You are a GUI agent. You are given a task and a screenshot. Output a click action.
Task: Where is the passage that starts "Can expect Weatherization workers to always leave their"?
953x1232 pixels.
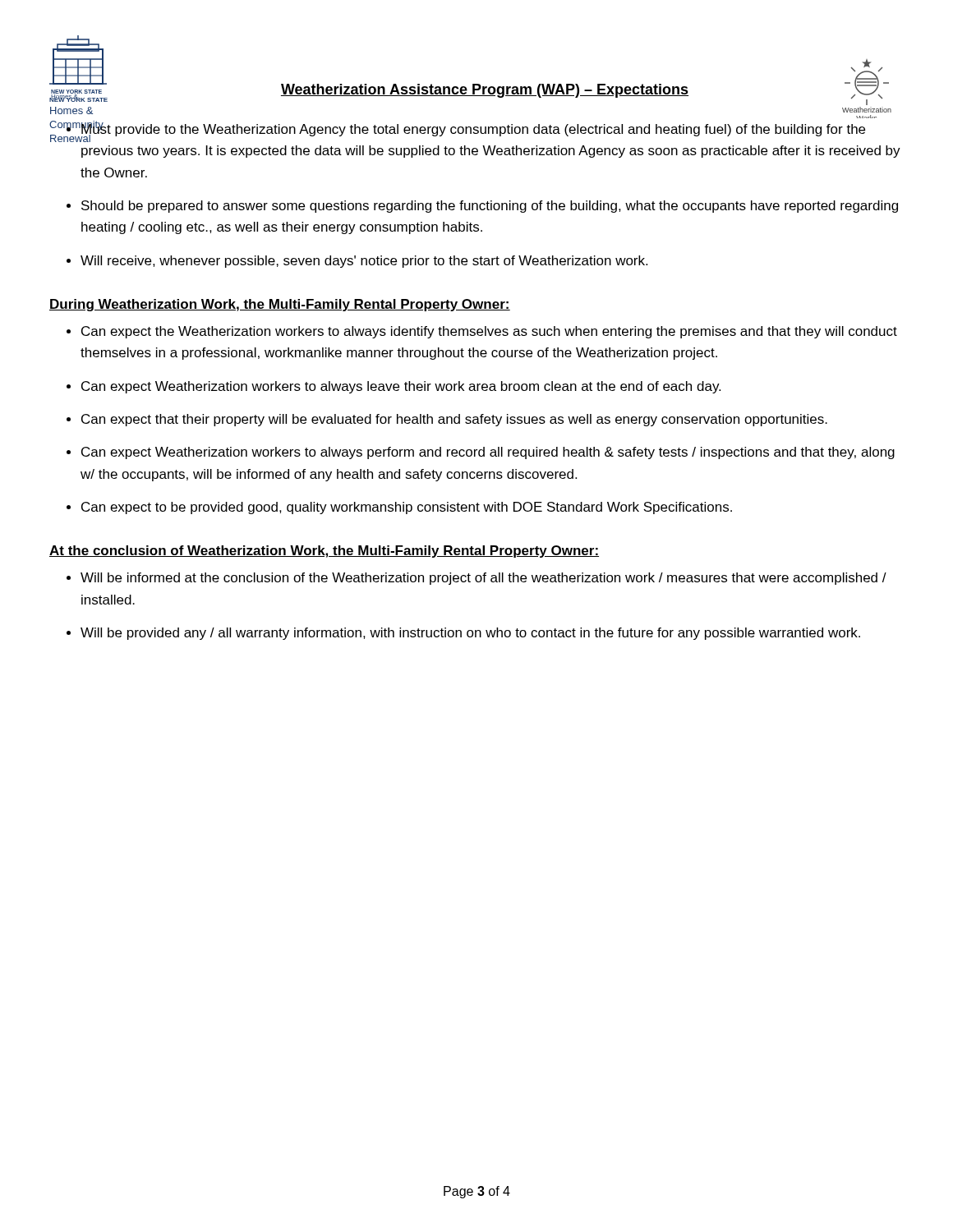point(401,386)
